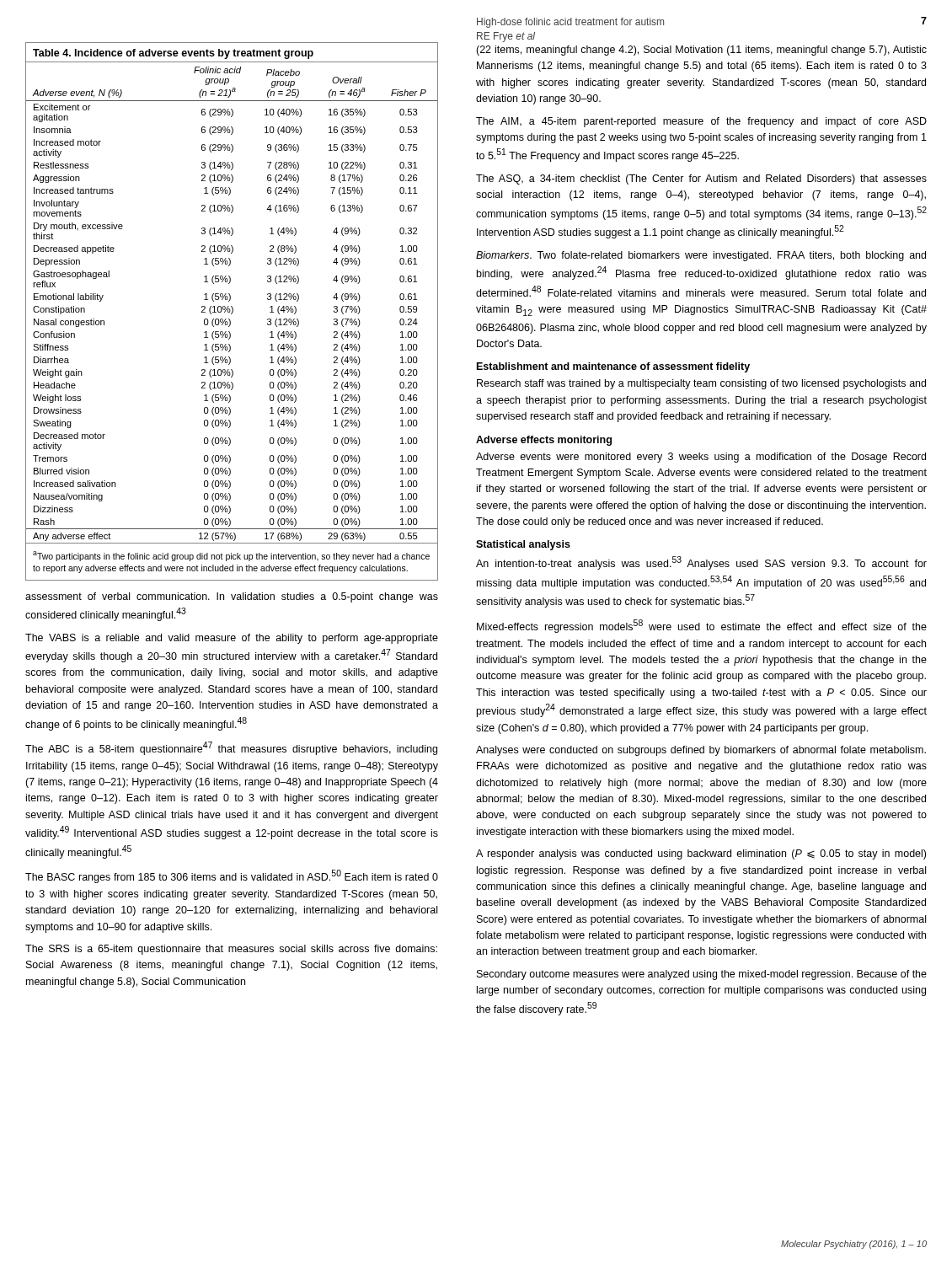This screenshot has width=952, height=1264.
Task: Find the section header that says "Establishment and maintenance of assessment fidelity"
Action: 613,367
